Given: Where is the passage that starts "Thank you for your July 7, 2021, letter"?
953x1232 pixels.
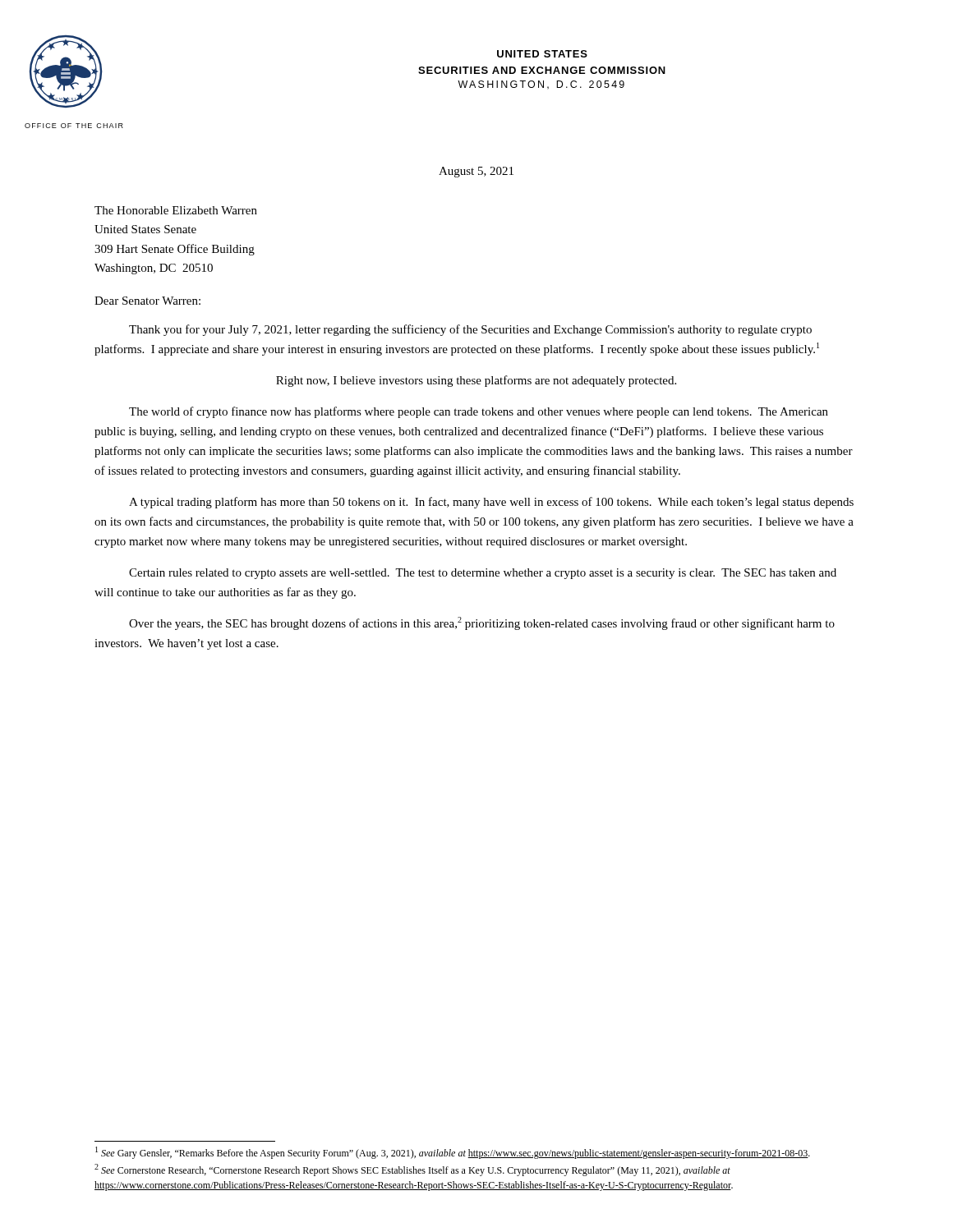Looking at the screenshot, I should pos(457,339).
